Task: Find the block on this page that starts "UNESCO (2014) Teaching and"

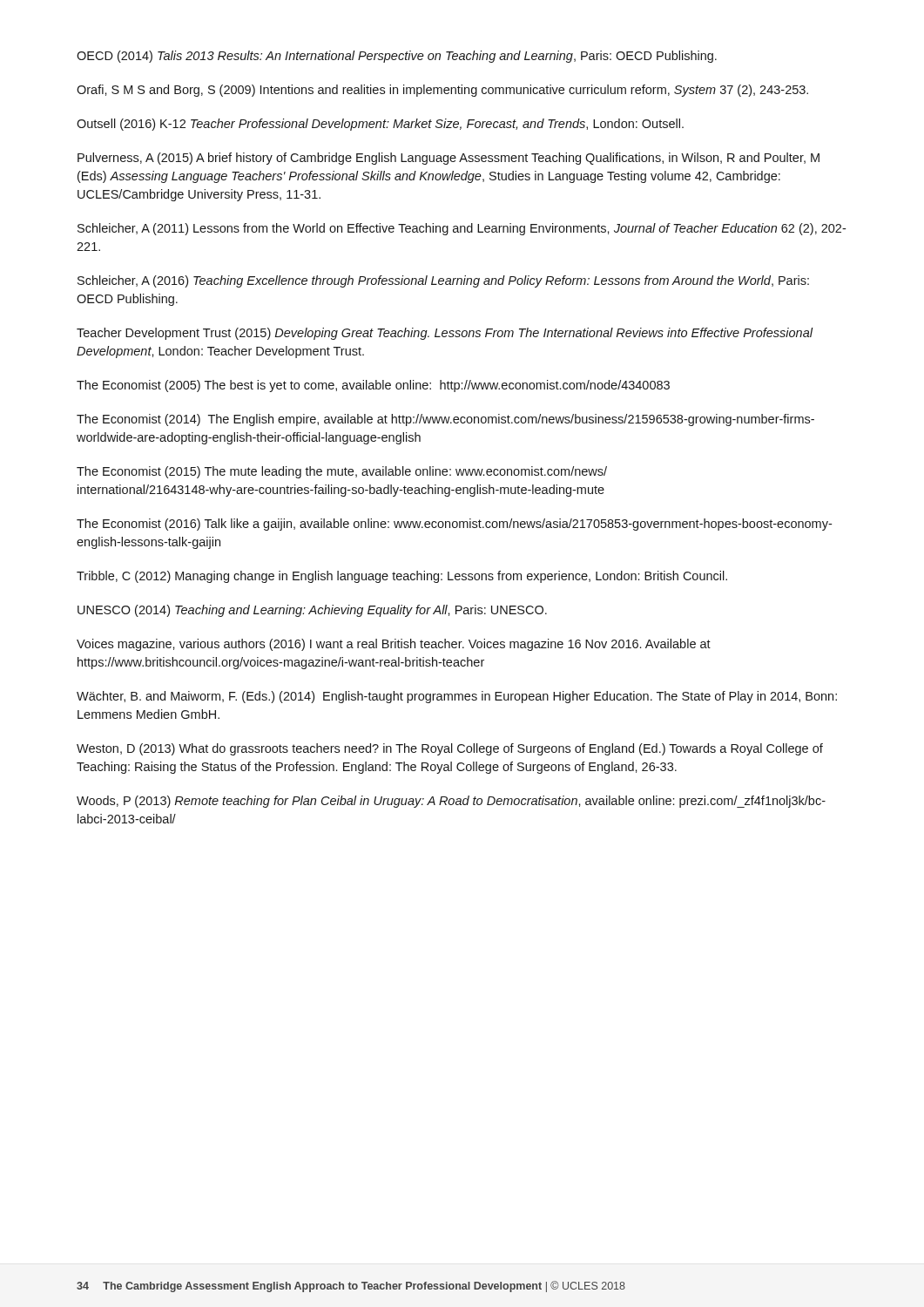Action: pyautogui.click(x=312, y=610)
